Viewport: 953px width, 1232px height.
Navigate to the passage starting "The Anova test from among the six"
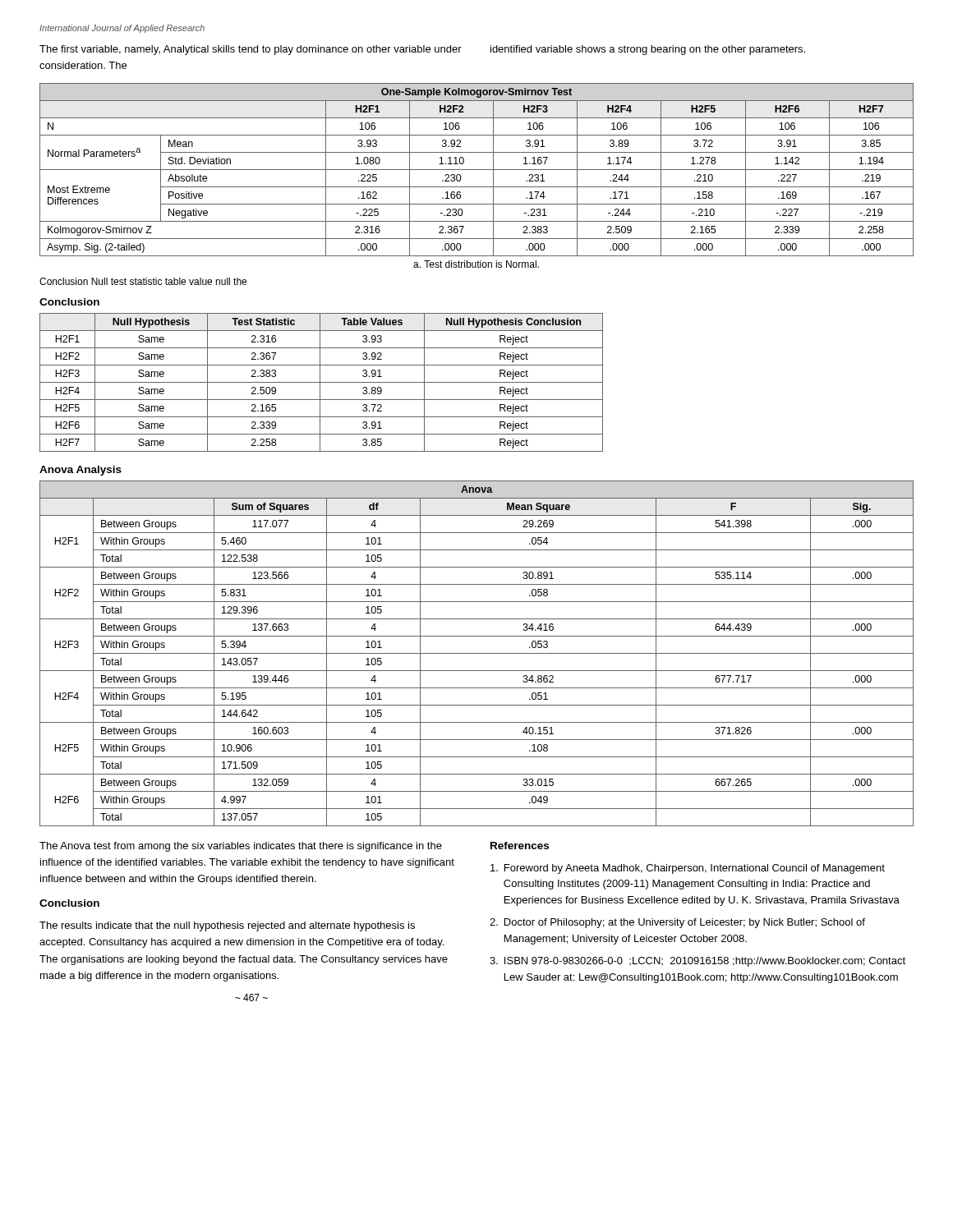[247, 862]
